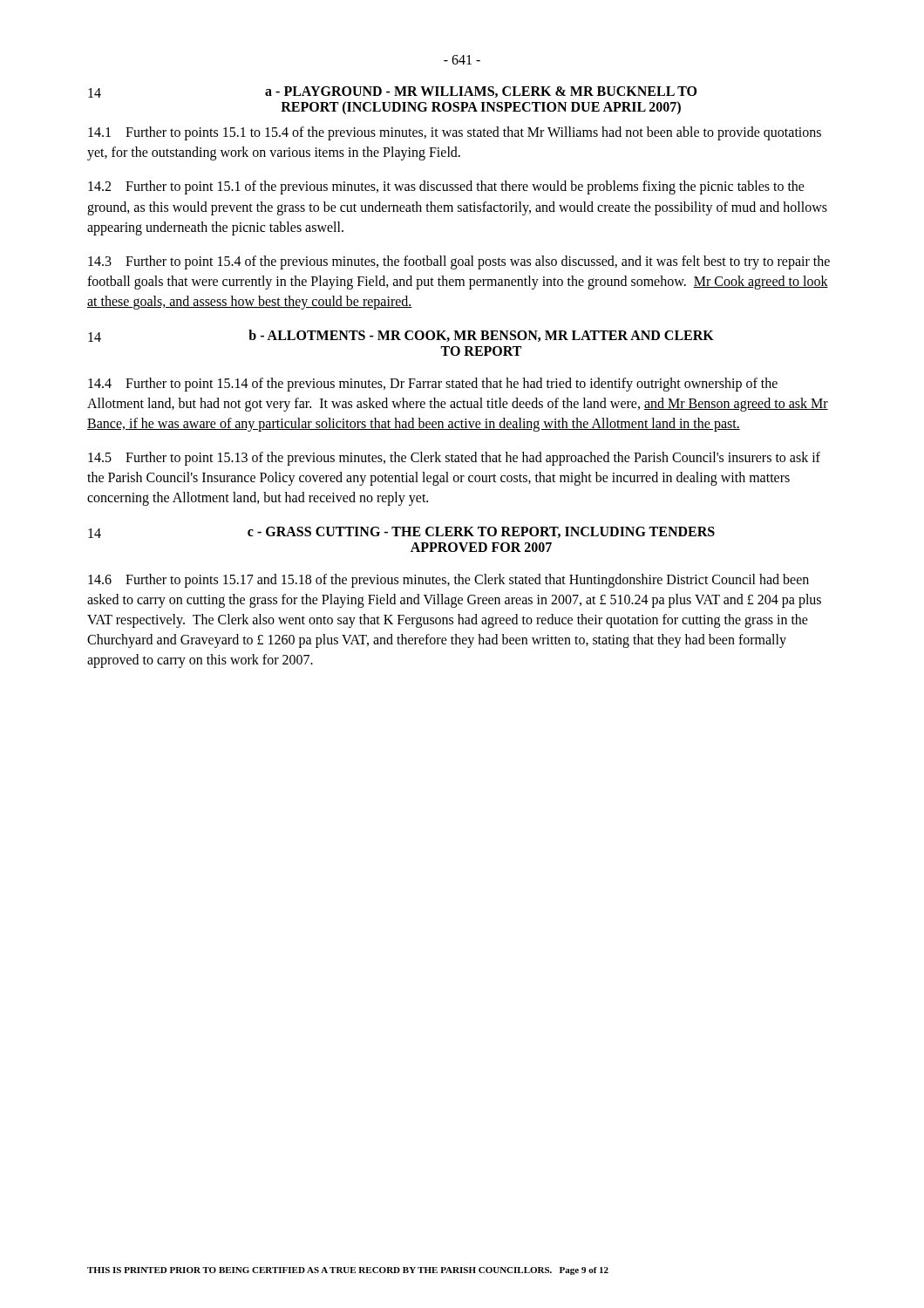Select the text starting "2 Further to point 15.1 of the"
This screenshot has width=924, height=1308.
(x=457, y=207)
